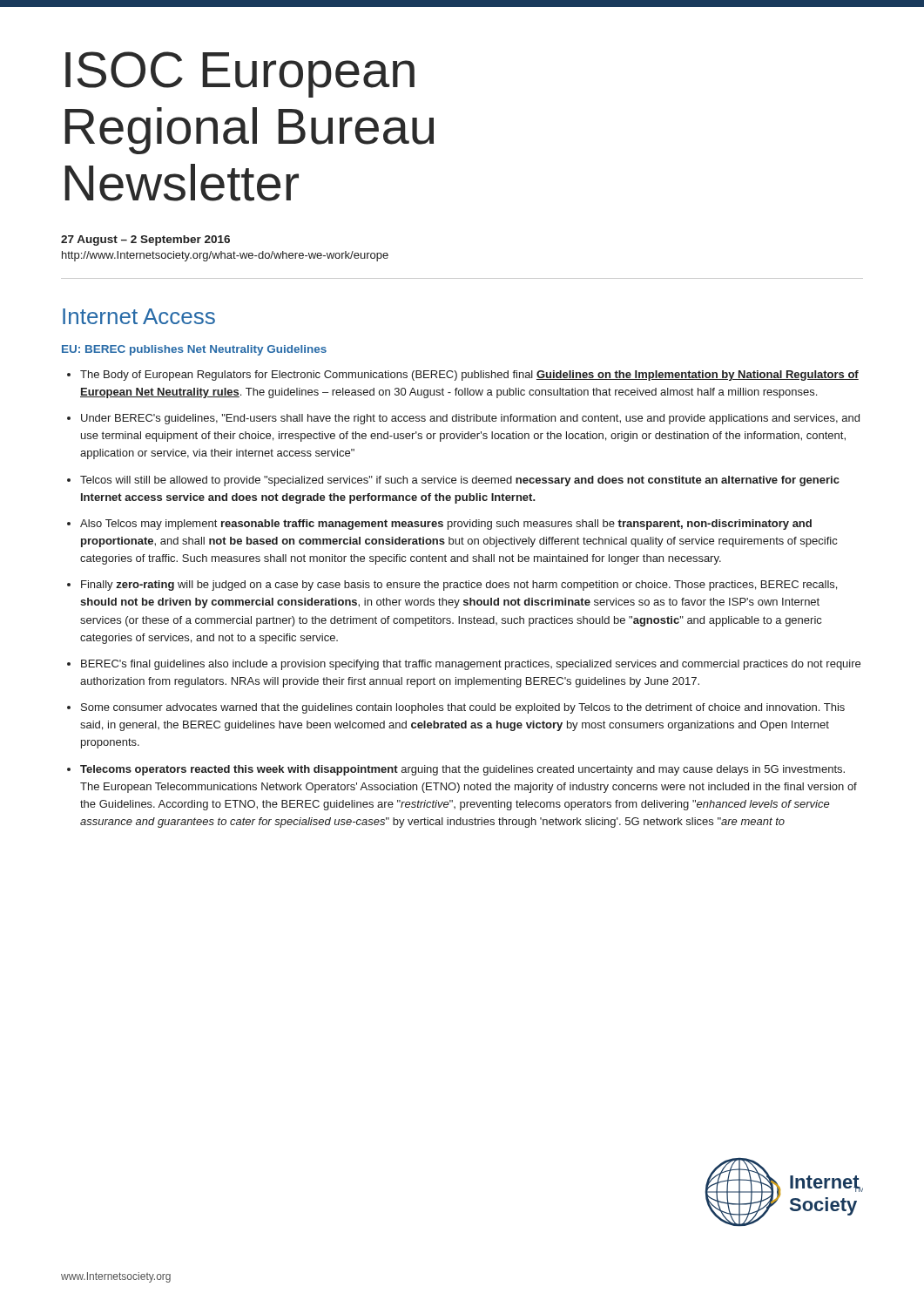Select the list item that says "Telcos will still be allowed"
Viewport: 924px width, 1307px height.
coord(460,488)
